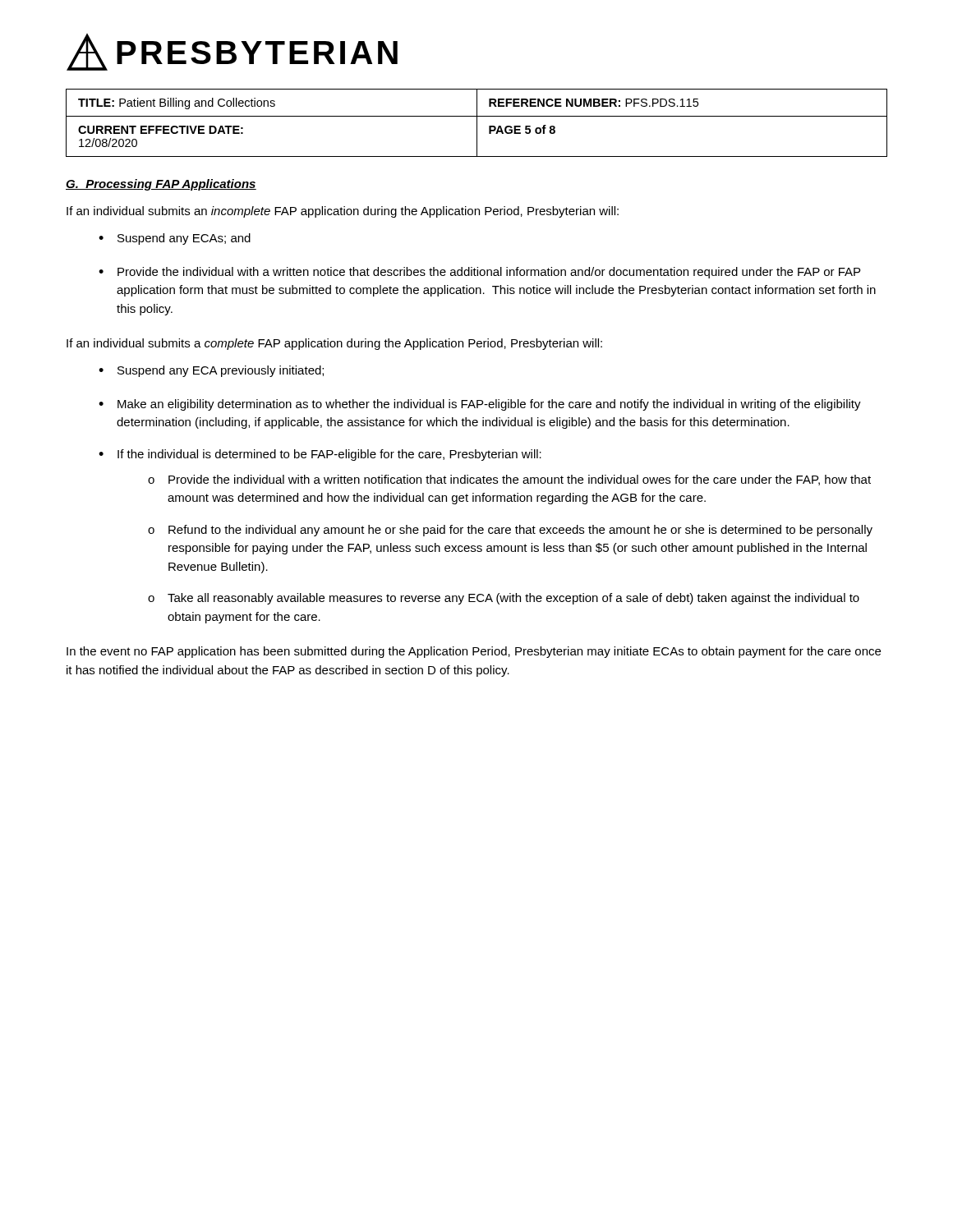
Task: Find the text block that reads "If an individual submits an"
Action: [x=343, y=211]
